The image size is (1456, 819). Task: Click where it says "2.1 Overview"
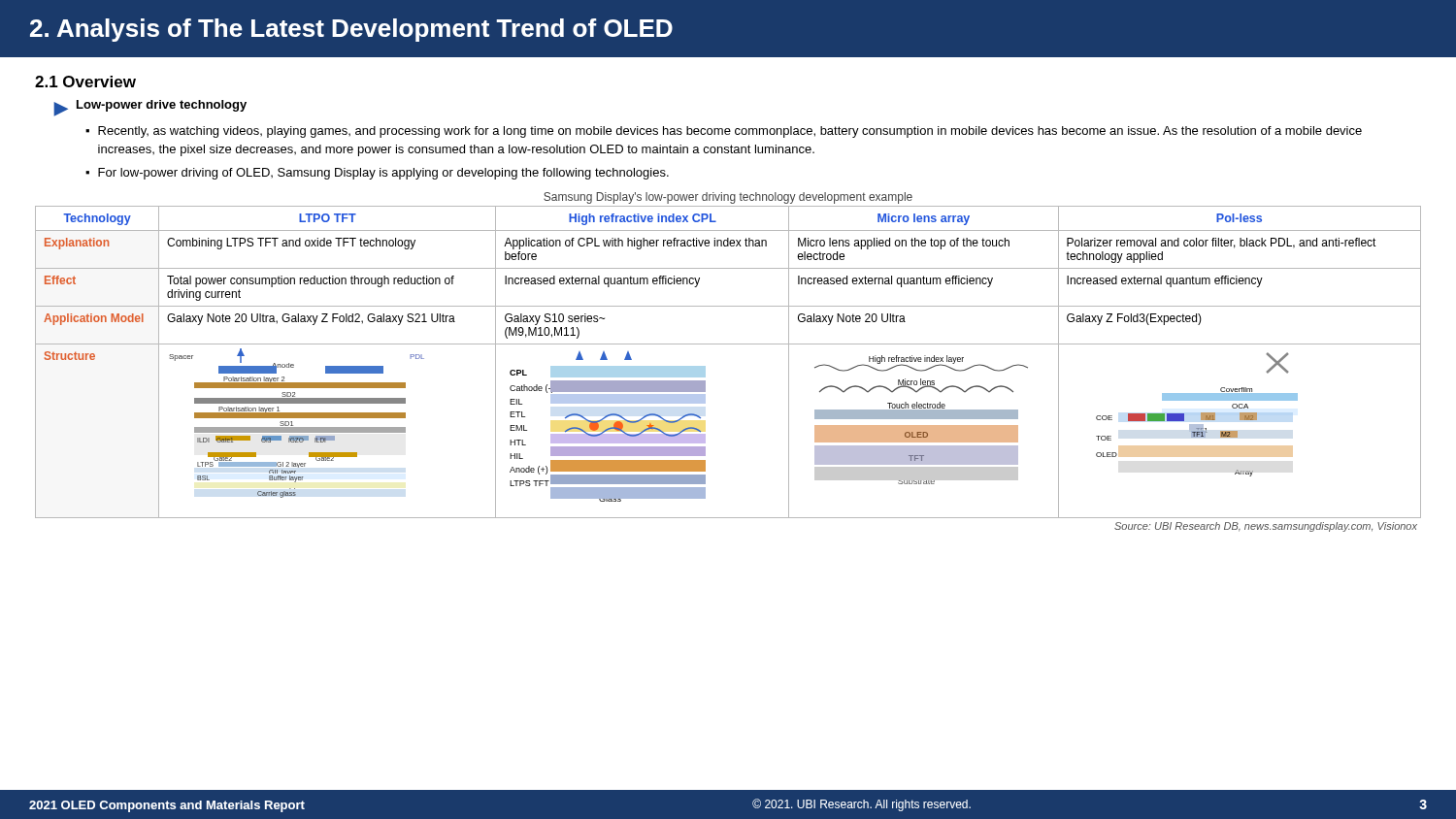click(85, 82)
